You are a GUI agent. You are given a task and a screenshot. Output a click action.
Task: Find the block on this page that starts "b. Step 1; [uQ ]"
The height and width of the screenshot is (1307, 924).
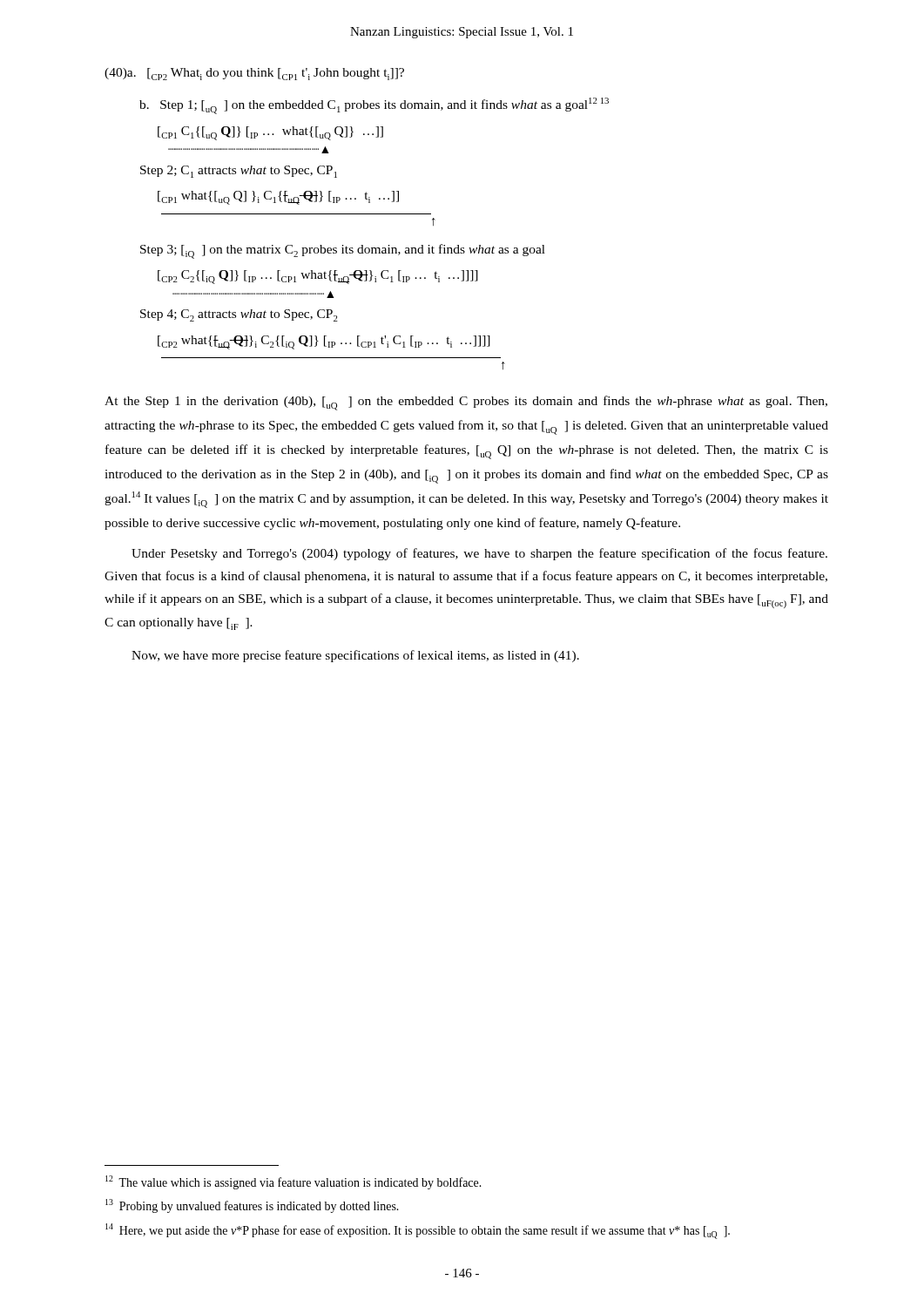(x=484, y=235)
